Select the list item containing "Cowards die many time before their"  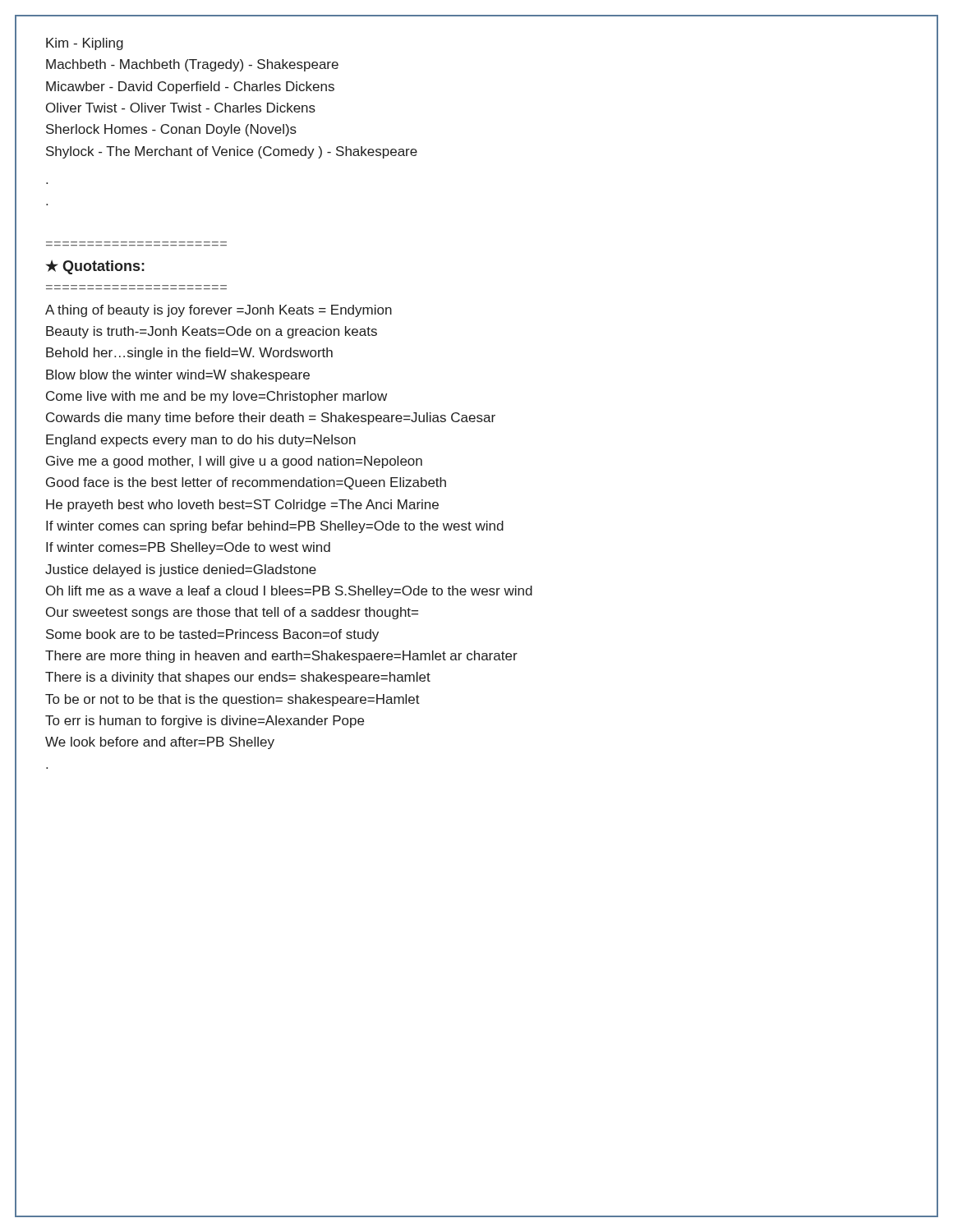pos(270,418)
